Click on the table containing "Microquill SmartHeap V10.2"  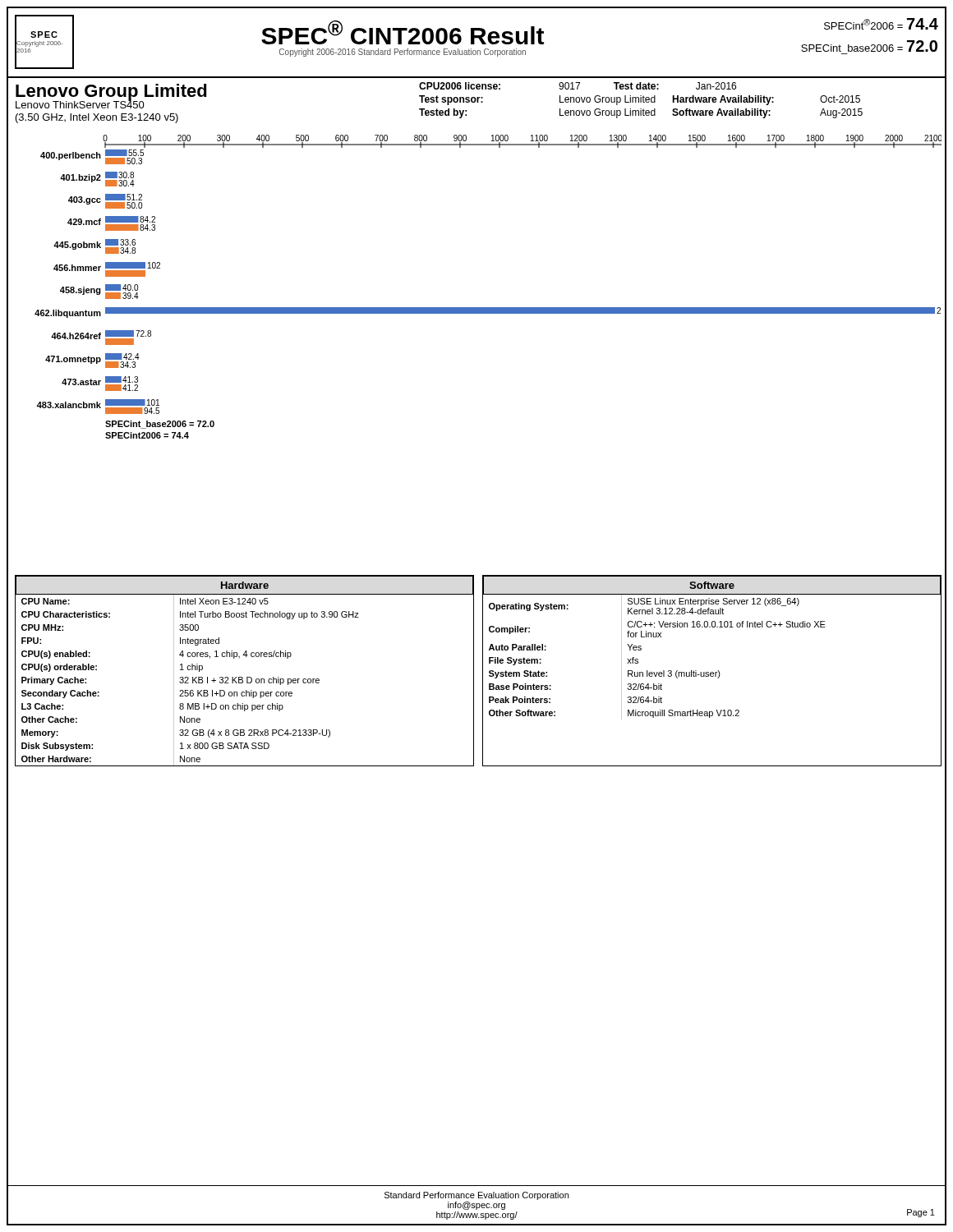712,671
